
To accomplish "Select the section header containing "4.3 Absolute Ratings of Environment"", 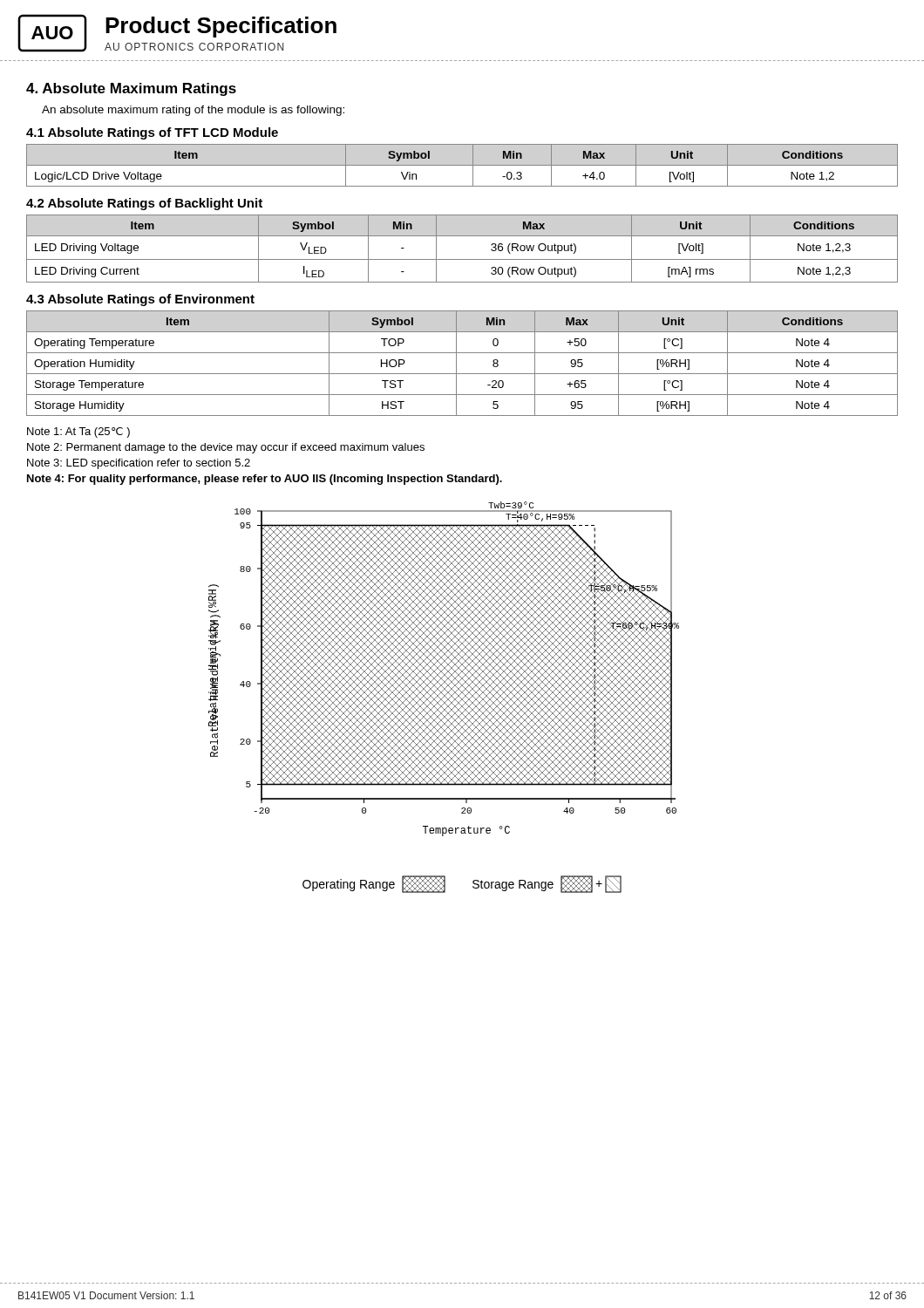I will [140, 299].
